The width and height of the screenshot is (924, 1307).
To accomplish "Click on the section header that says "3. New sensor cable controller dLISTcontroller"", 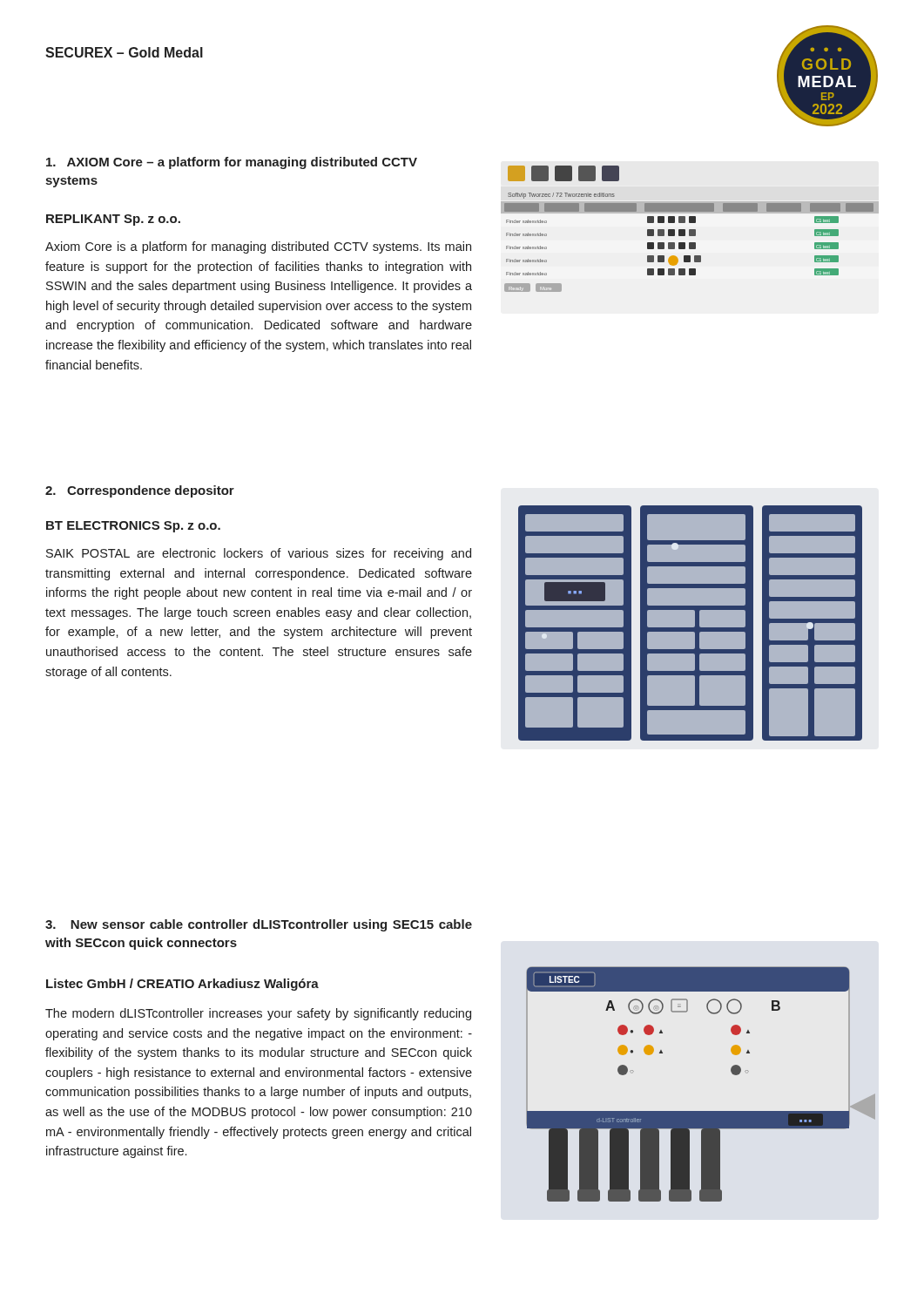I will point(259,933).
